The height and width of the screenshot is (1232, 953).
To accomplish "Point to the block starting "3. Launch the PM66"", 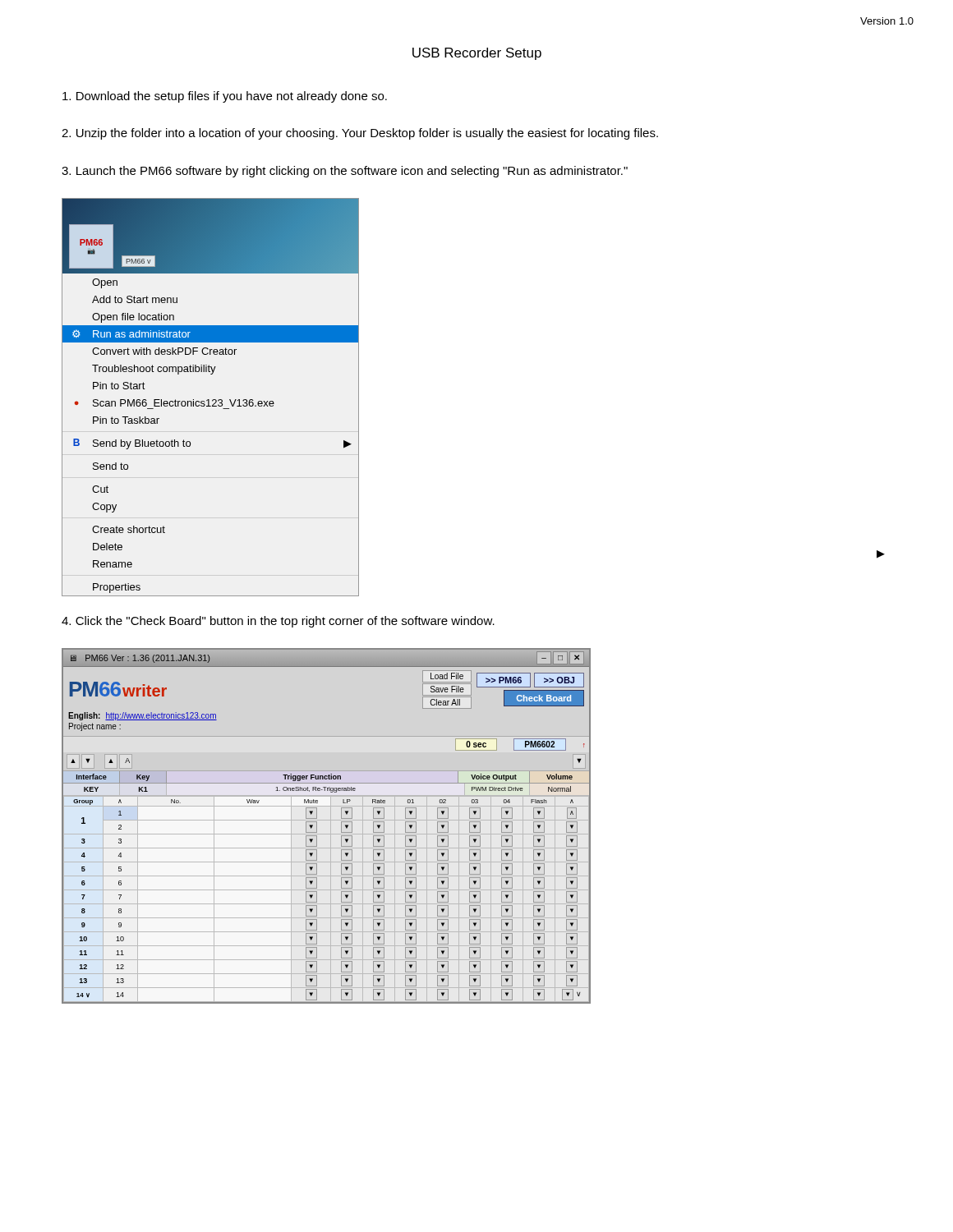I will [x=345, y=170].
